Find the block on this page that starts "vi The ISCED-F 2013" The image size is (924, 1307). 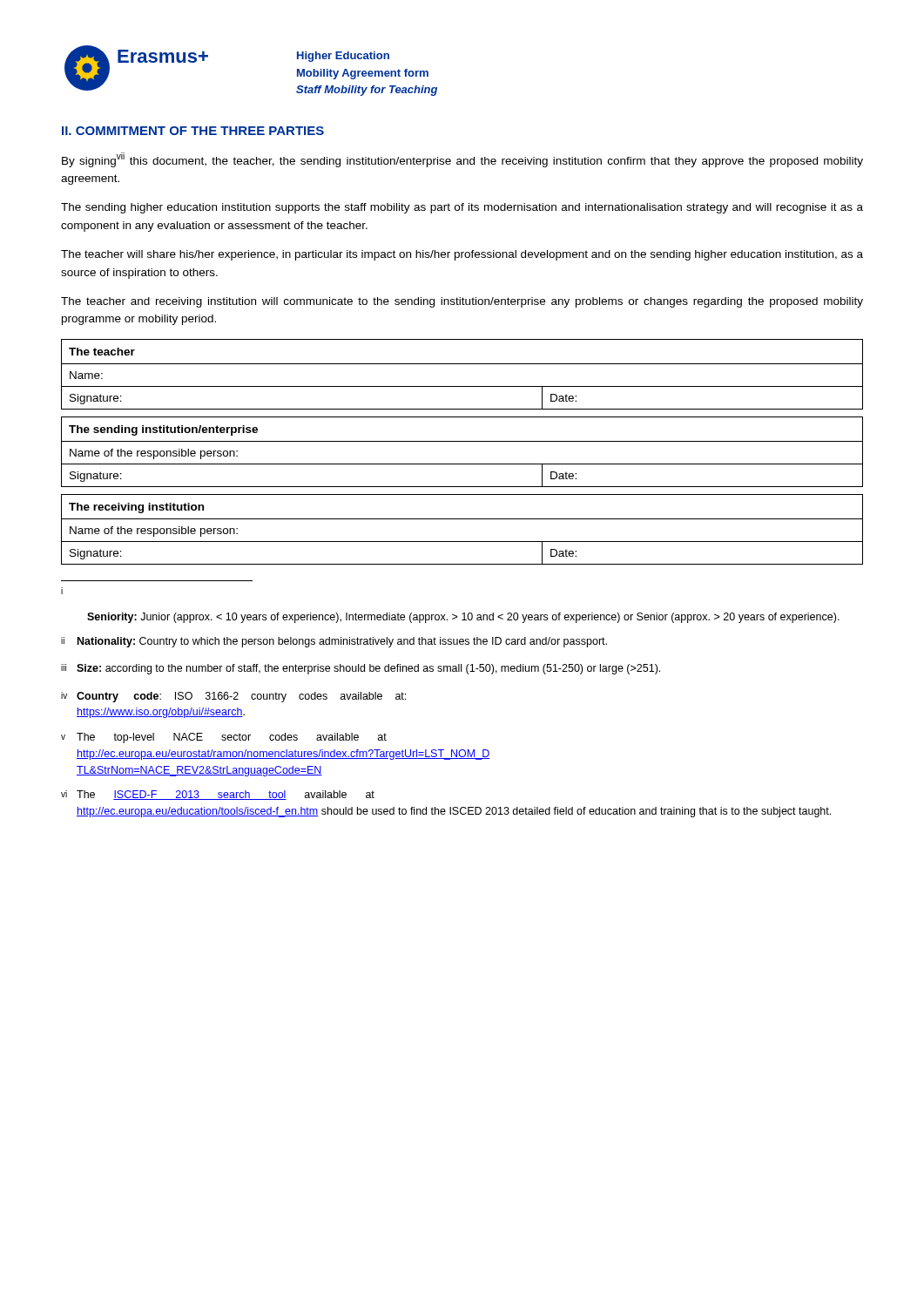pos(462,803)
